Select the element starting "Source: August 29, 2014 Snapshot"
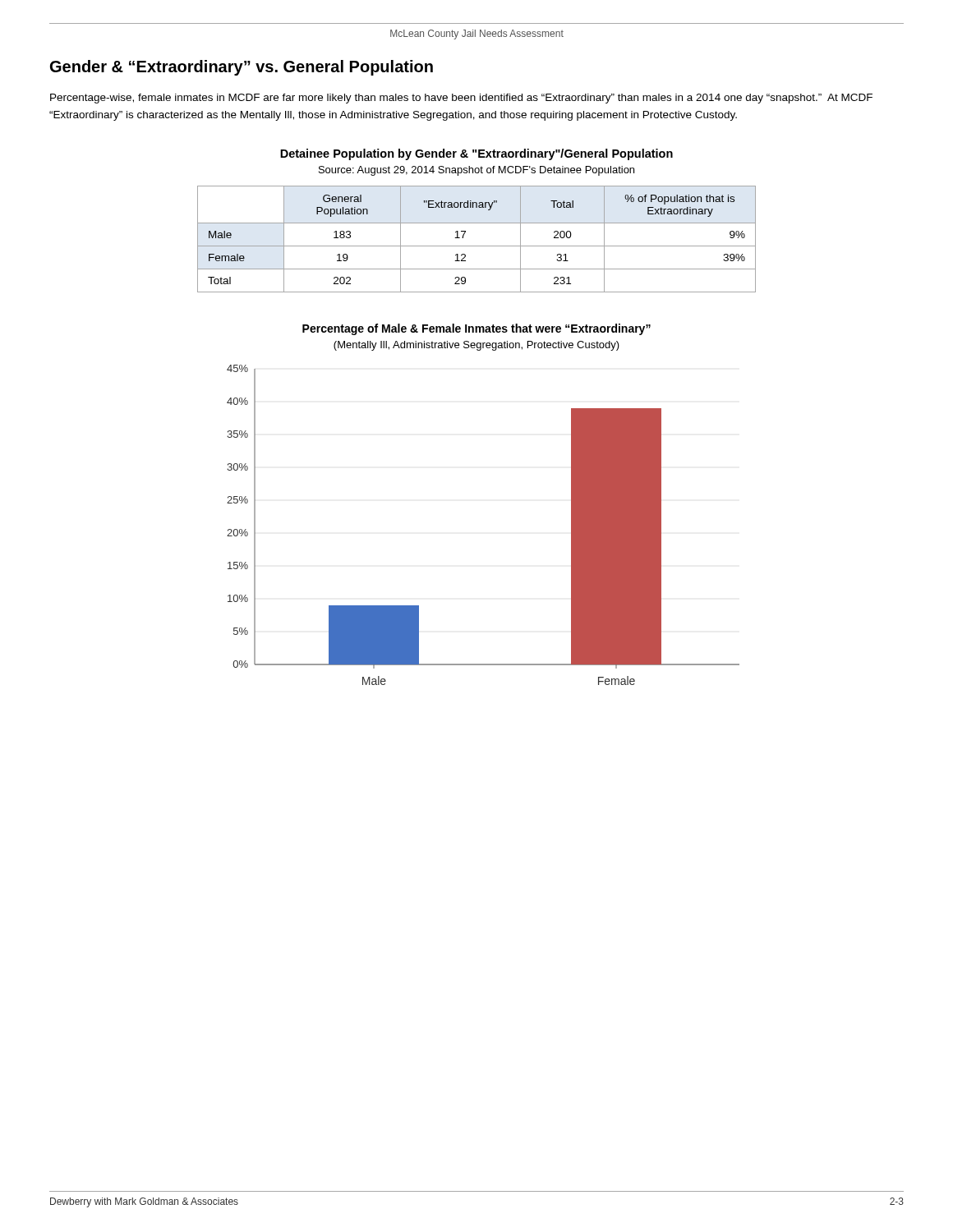 click(x=476, y=170)
